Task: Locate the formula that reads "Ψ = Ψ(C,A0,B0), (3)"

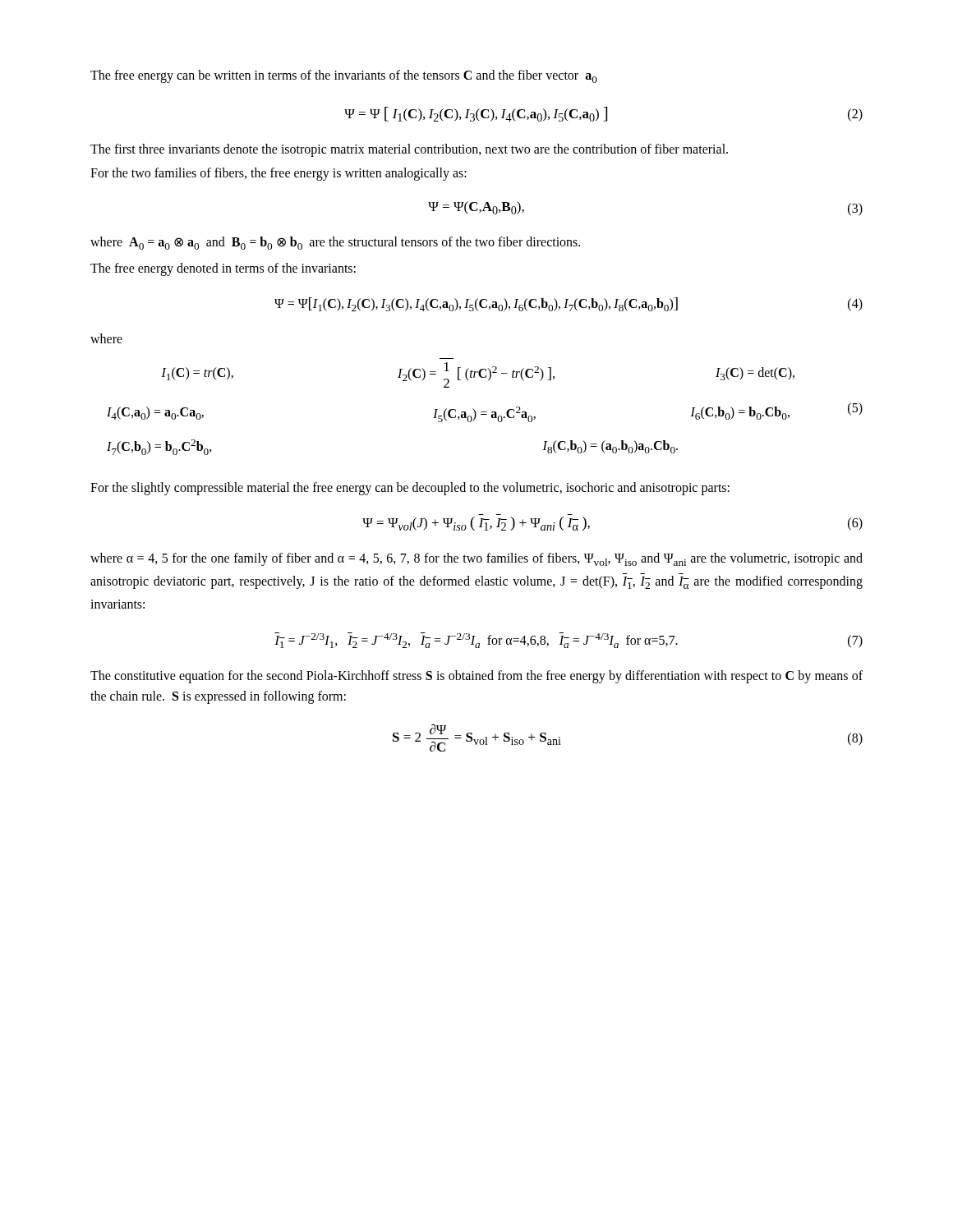Action: [x=473, y=210]
